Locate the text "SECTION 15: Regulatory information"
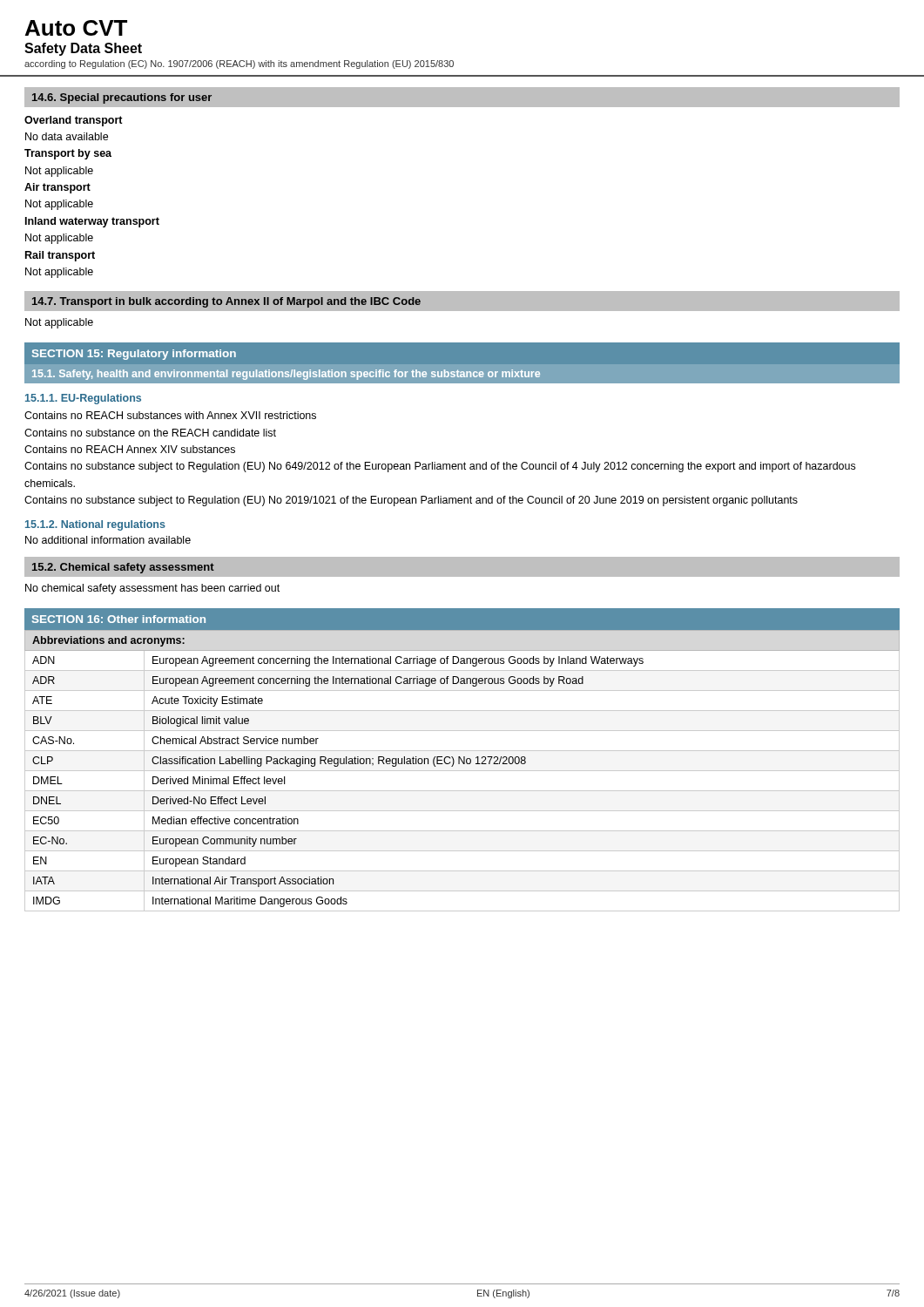This screenshot has width=924, height=1307. (x=134, y=355)
